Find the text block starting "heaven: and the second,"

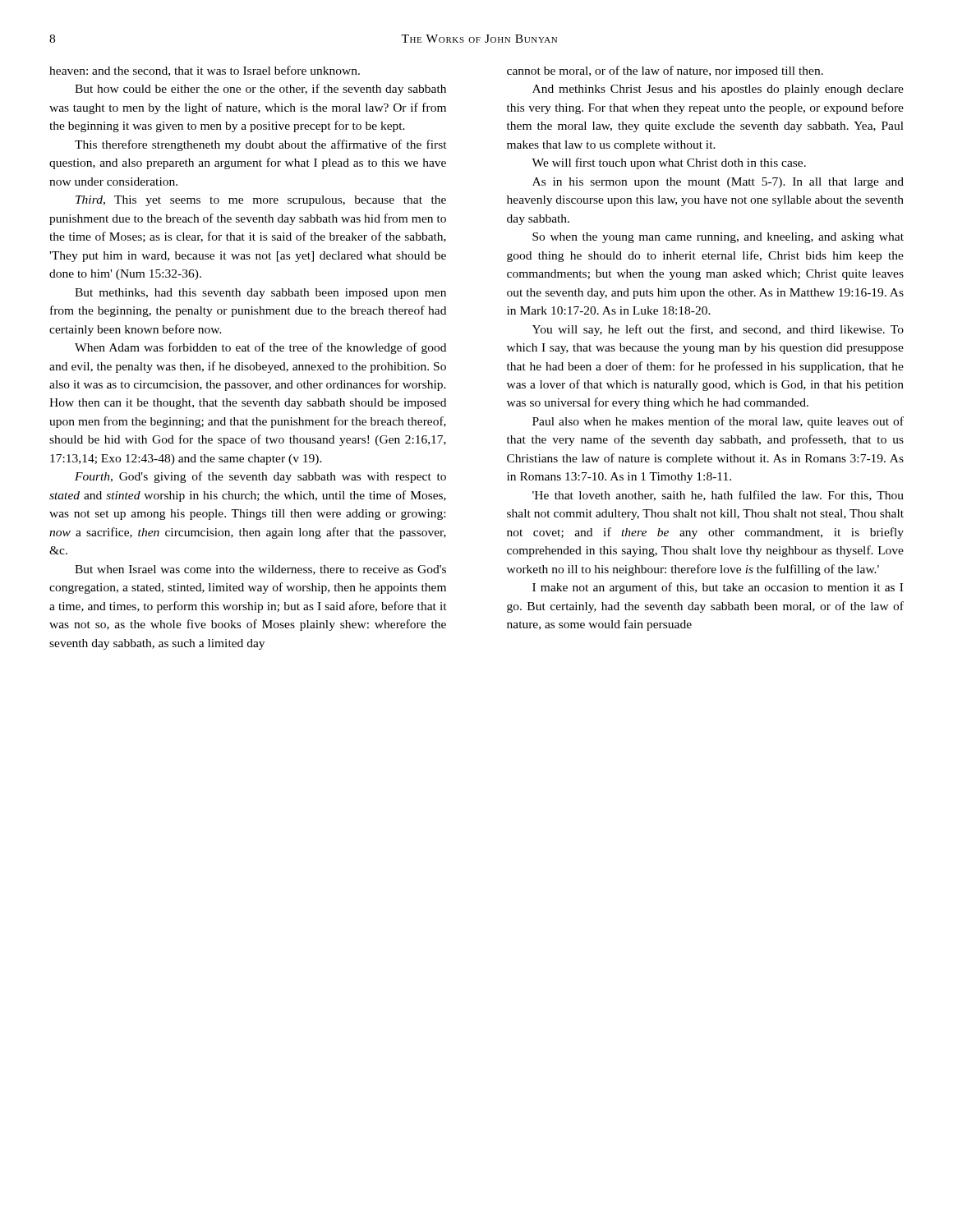pos(248,357)
